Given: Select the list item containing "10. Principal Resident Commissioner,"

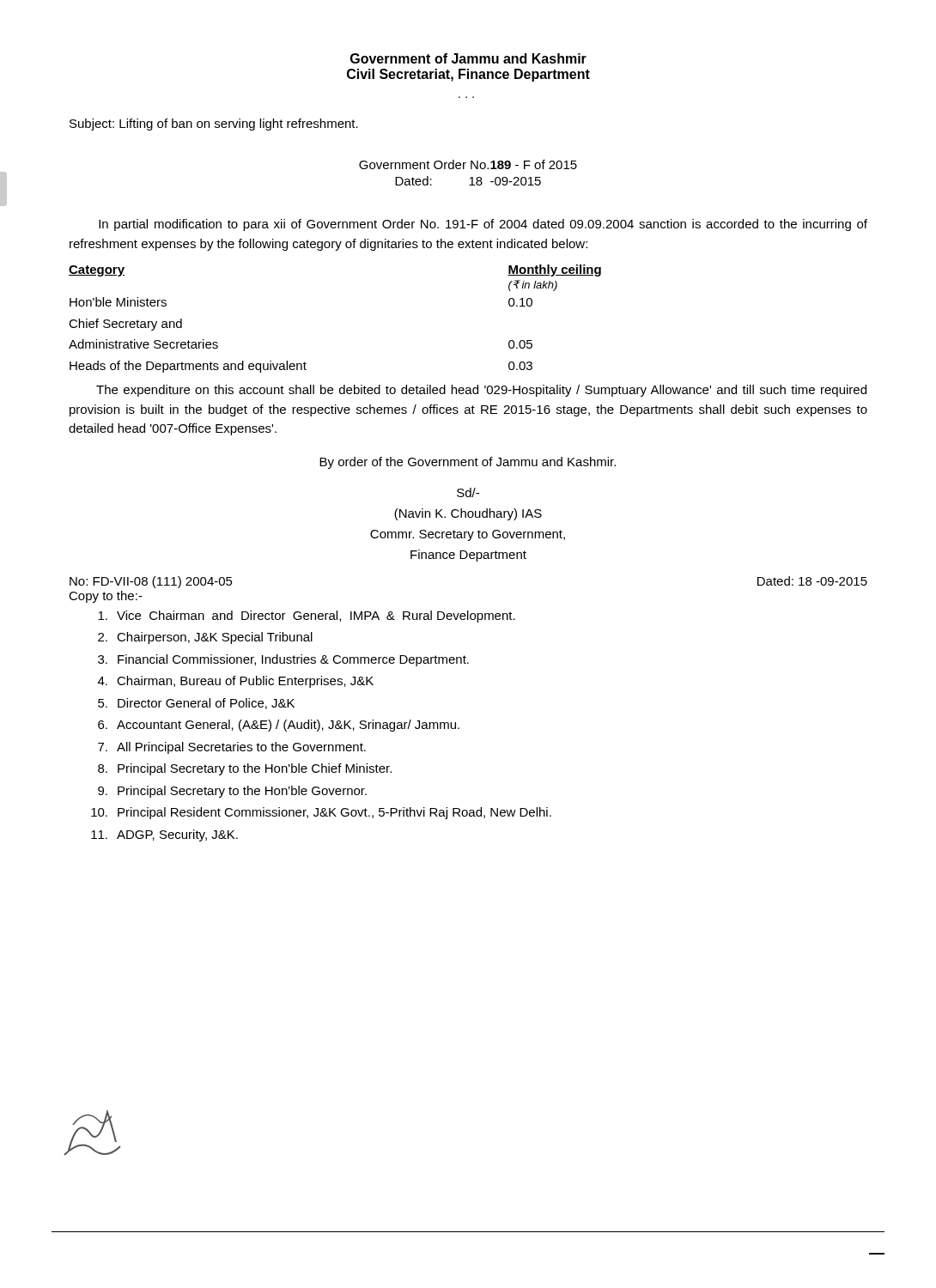Looking at the screenshot, I should tap(468, 812).
